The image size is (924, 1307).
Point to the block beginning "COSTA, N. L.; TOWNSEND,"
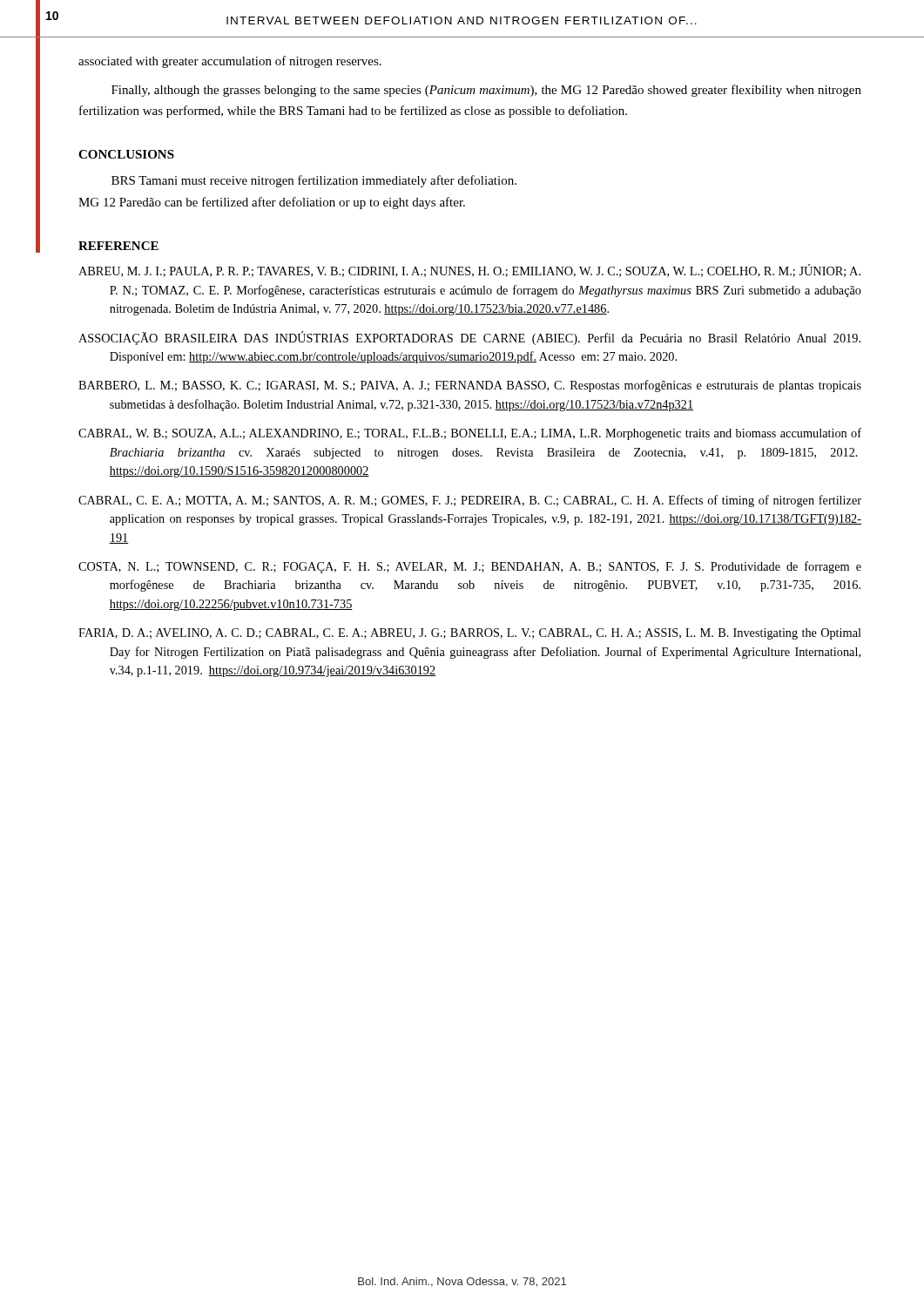470,585
